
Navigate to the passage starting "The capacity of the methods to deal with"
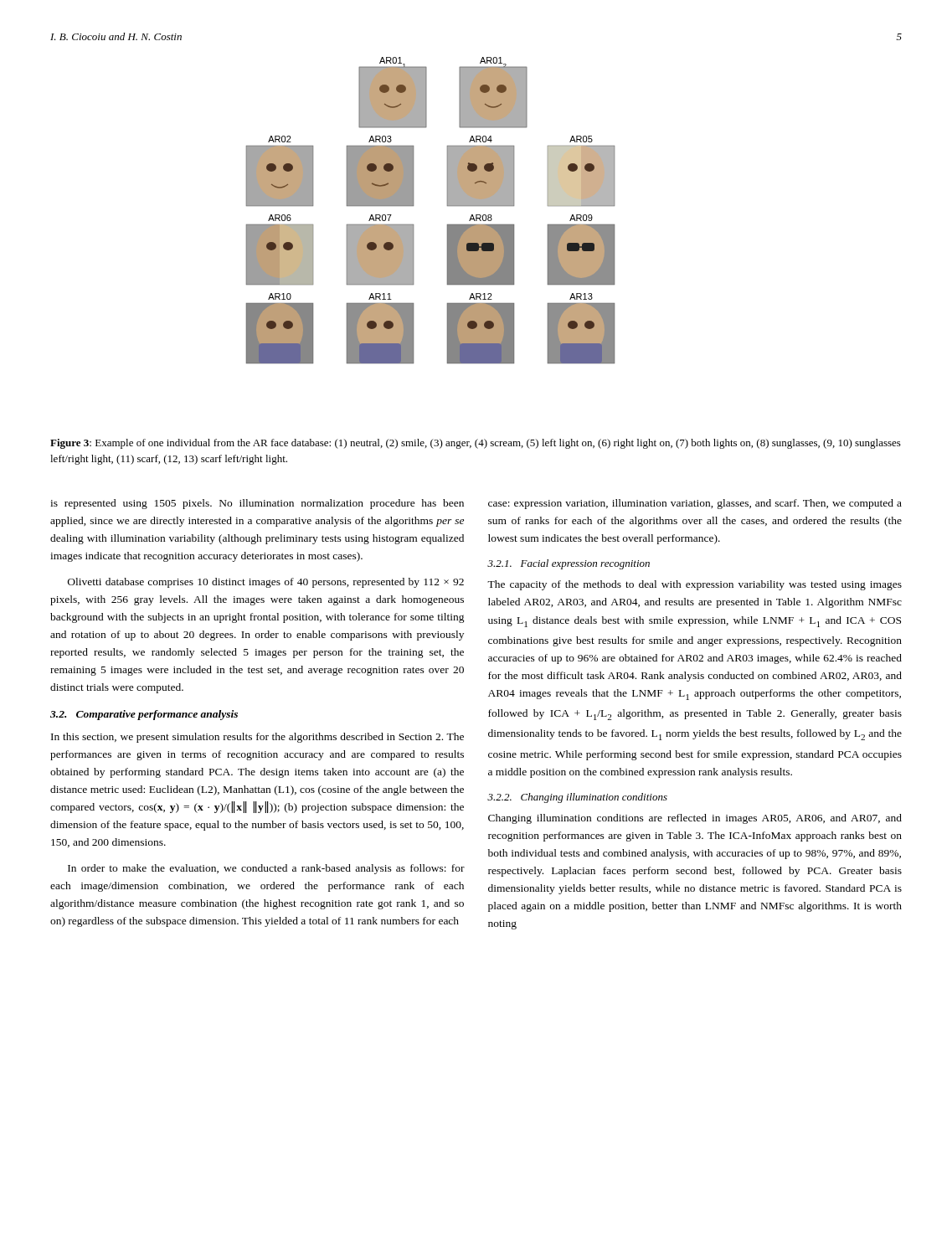[695, 678]
